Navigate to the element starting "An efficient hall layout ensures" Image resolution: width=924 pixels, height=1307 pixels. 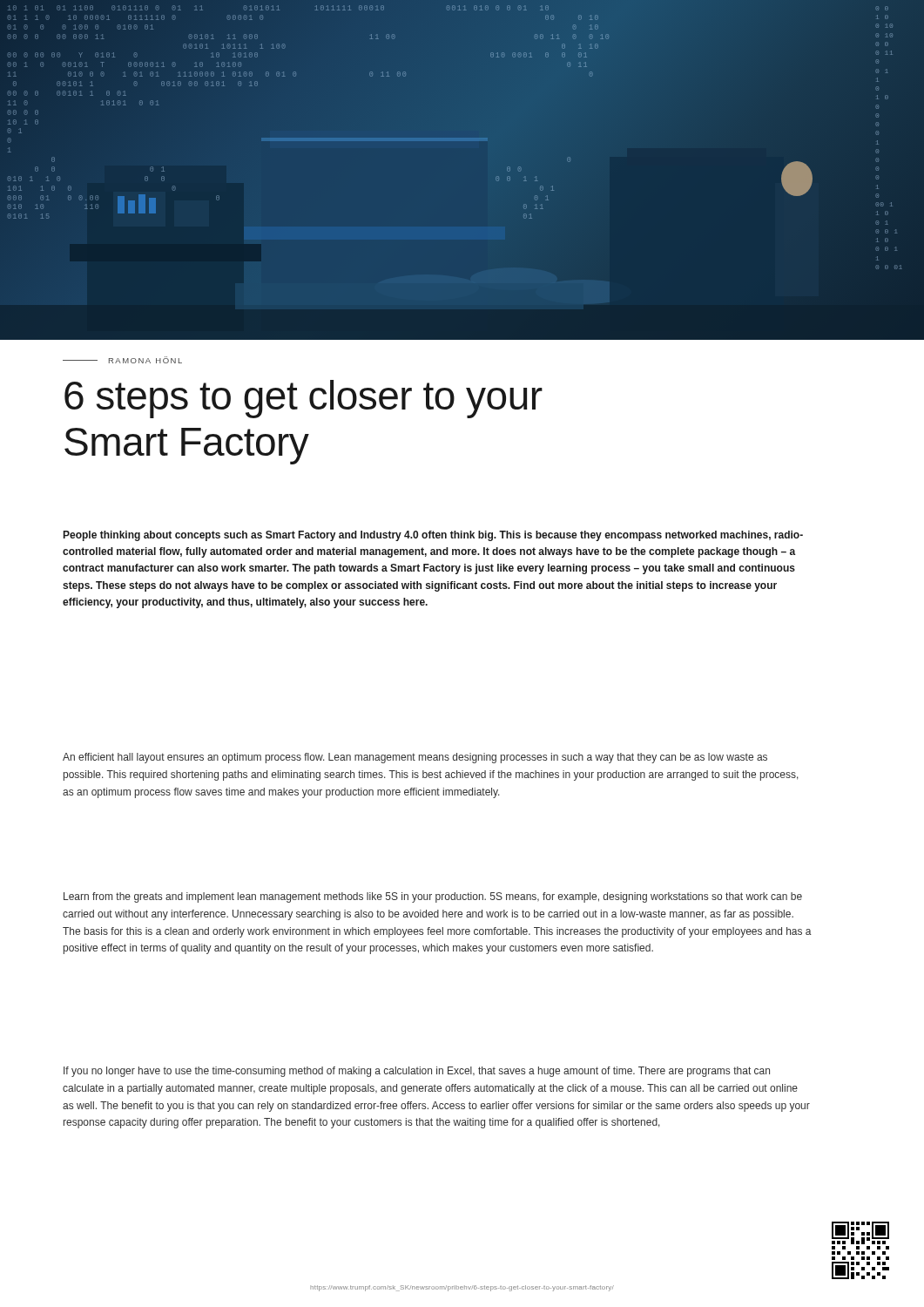[x=431, y=774]
